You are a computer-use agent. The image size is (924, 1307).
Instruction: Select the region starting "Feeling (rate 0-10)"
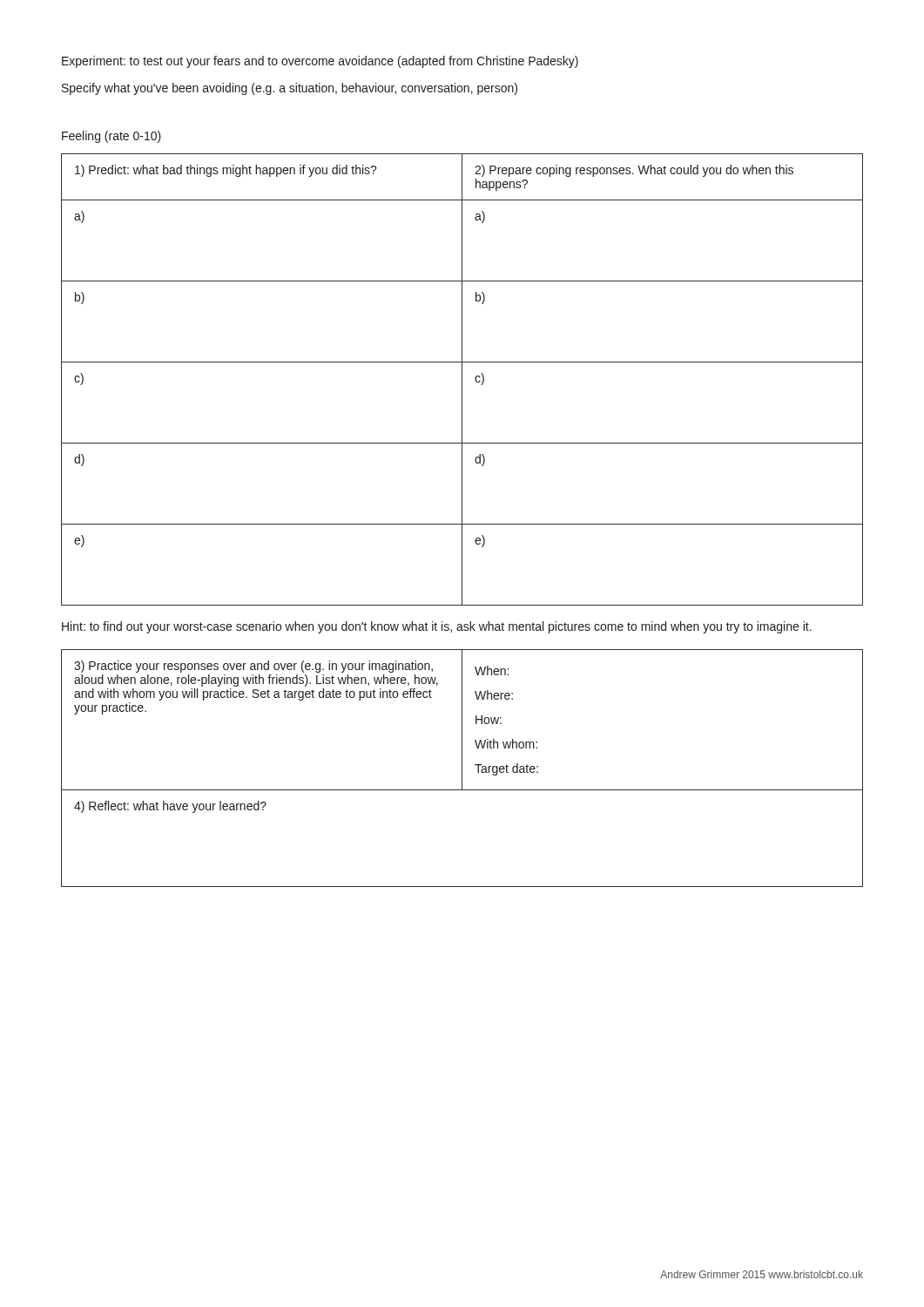[111, 136]
